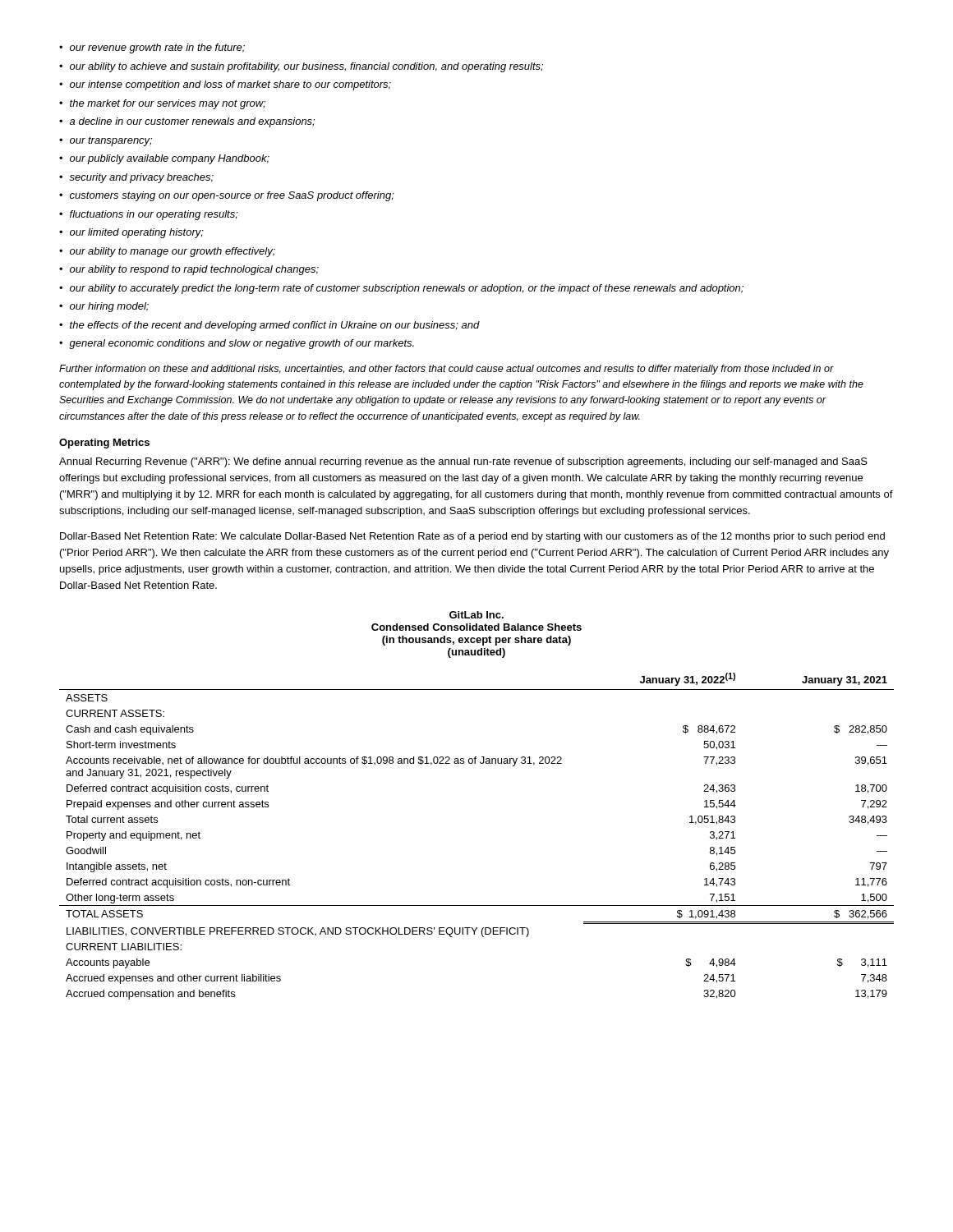Point to the block starting "•our ability to achieve and sustain profitability,"

[x=301, y=66]
